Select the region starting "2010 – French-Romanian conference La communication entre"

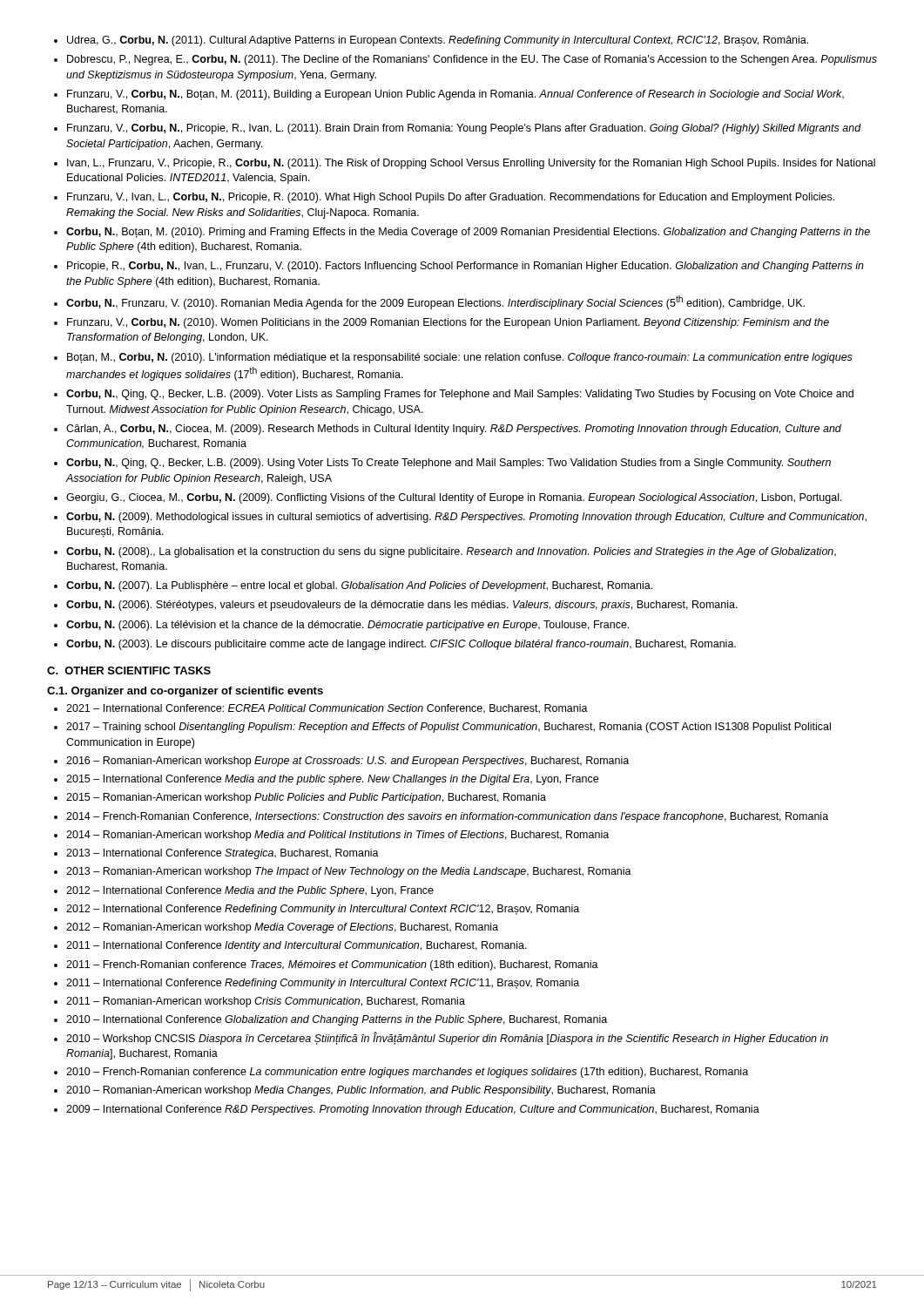[x=407, y=1072]
